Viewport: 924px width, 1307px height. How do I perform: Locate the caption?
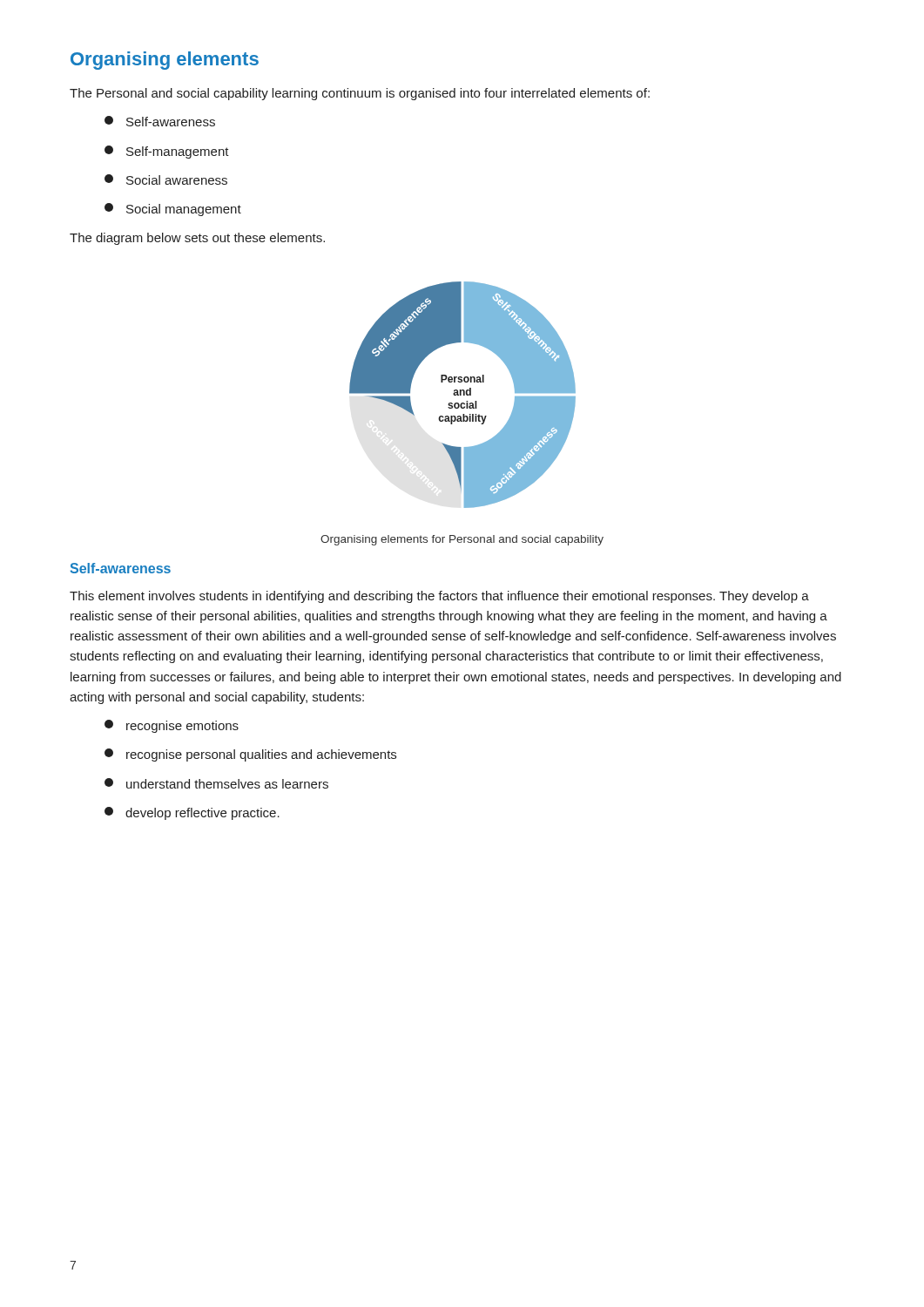(462, 538)
